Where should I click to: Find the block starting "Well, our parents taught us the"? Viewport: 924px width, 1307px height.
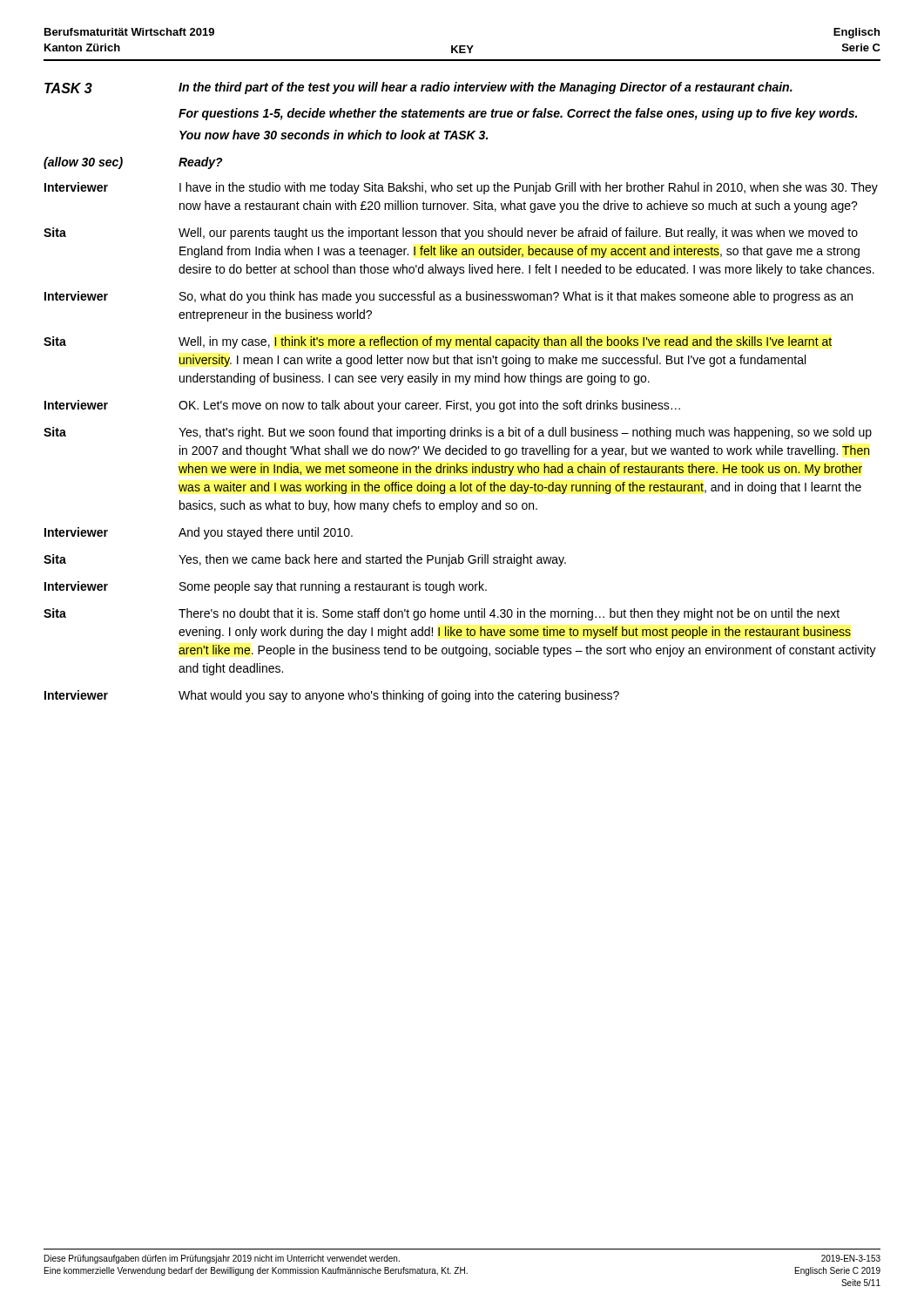(527, 251)
